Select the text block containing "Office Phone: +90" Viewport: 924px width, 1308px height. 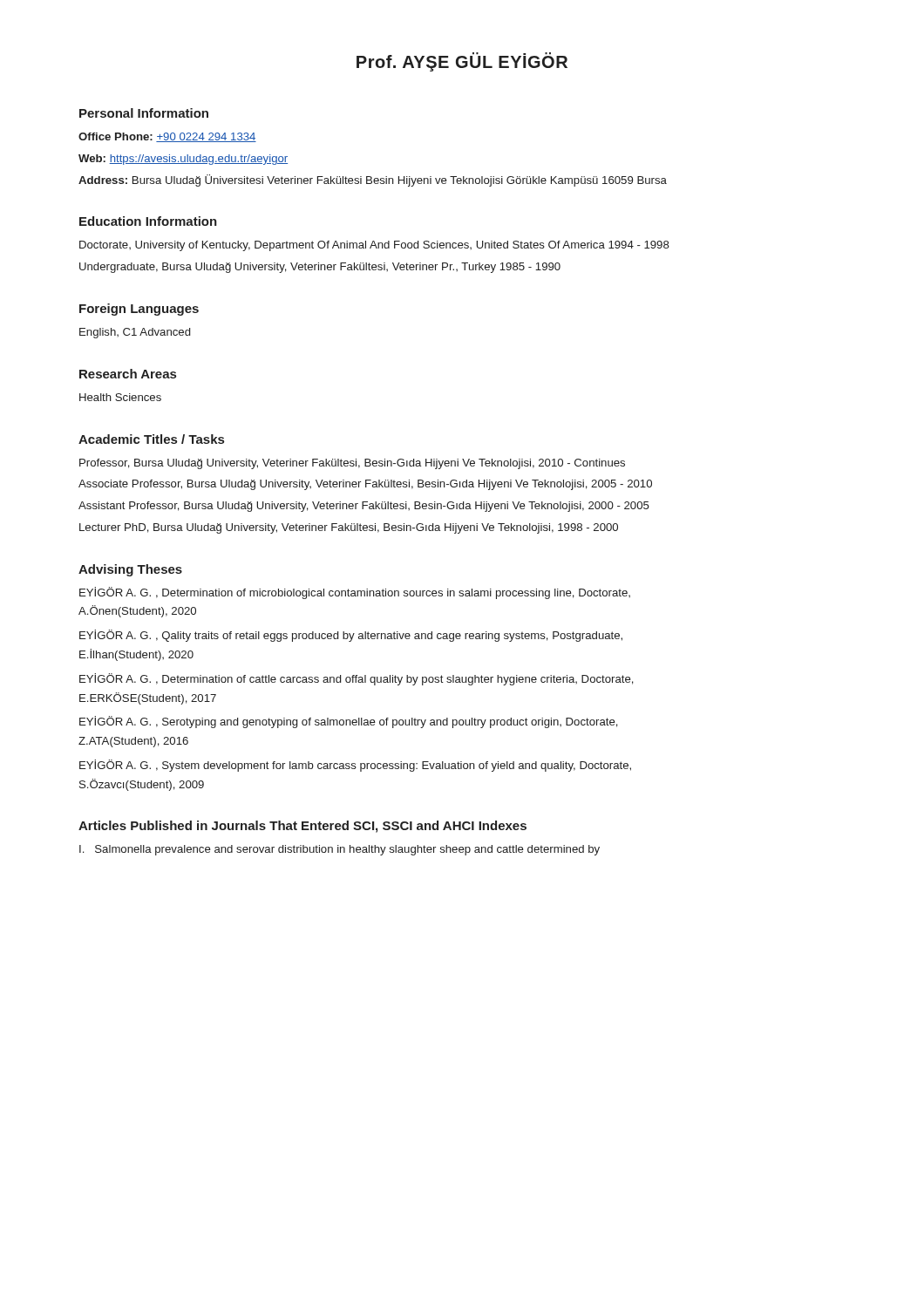click(x=167, y=137)
